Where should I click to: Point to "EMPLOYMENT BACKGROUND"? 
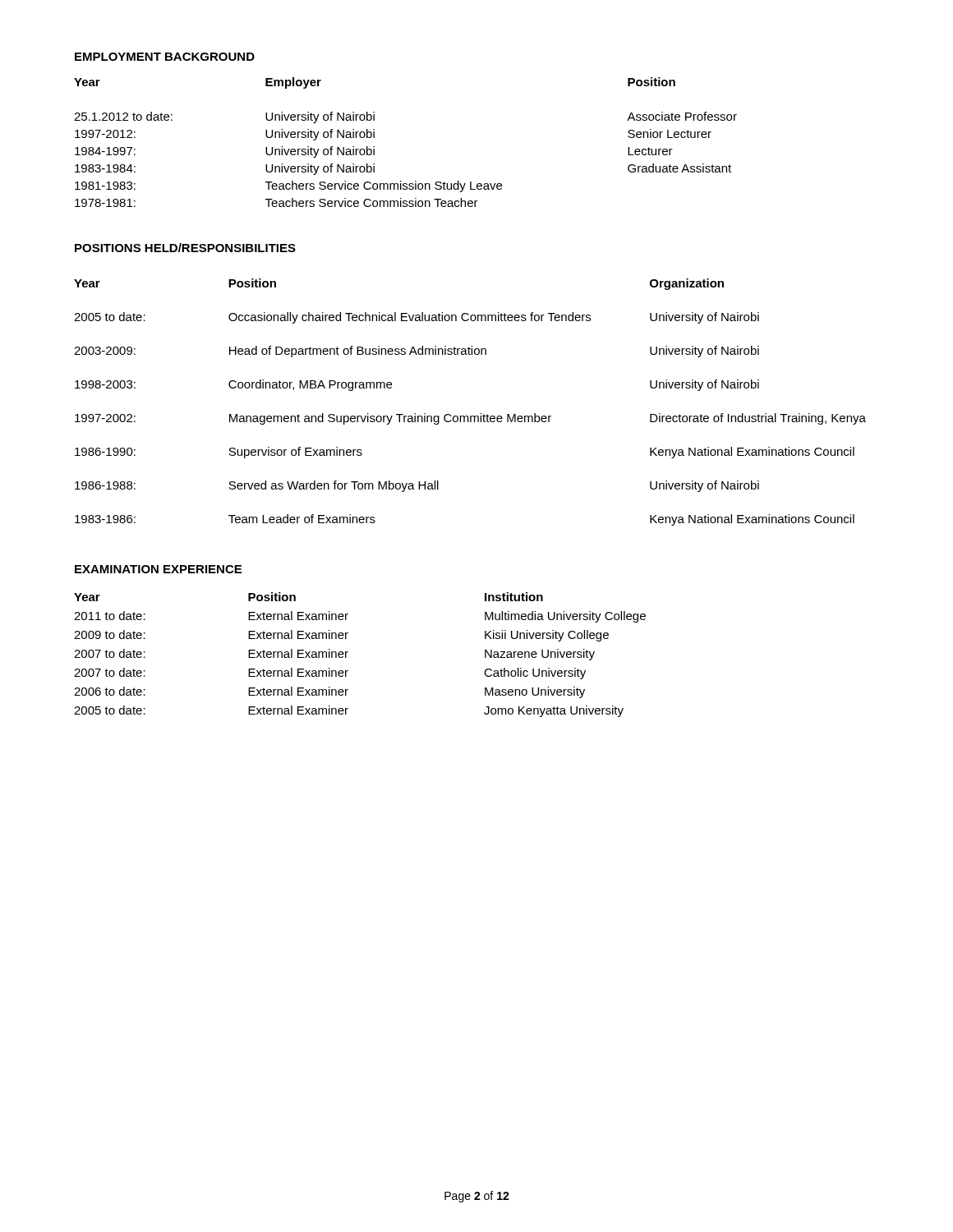[164, 56]
